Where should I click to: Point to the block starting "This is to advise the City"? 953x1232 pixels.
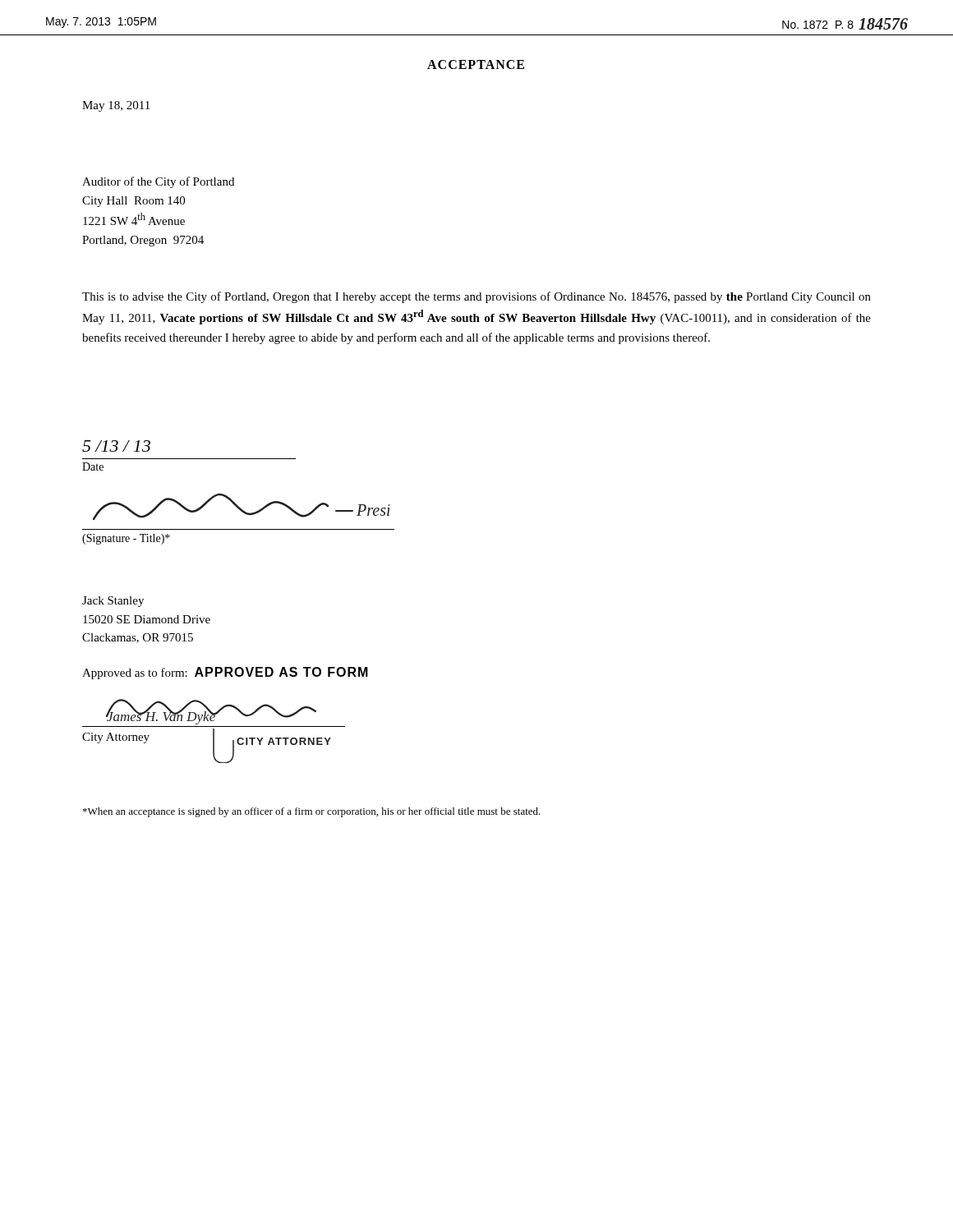pos(476,317)
